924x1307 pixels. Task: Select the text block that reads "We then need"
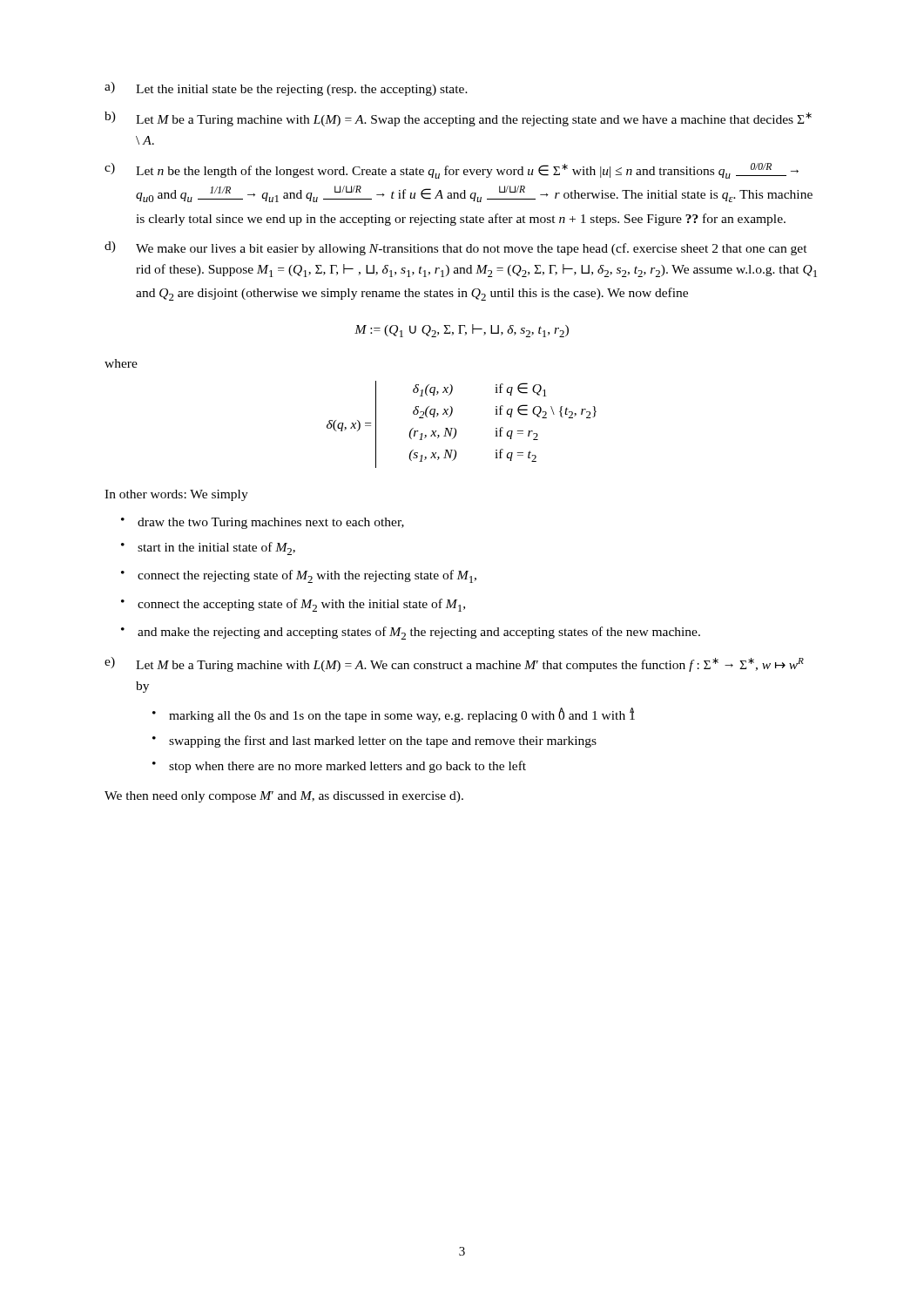pyautogui.click(x=284, y=795)
